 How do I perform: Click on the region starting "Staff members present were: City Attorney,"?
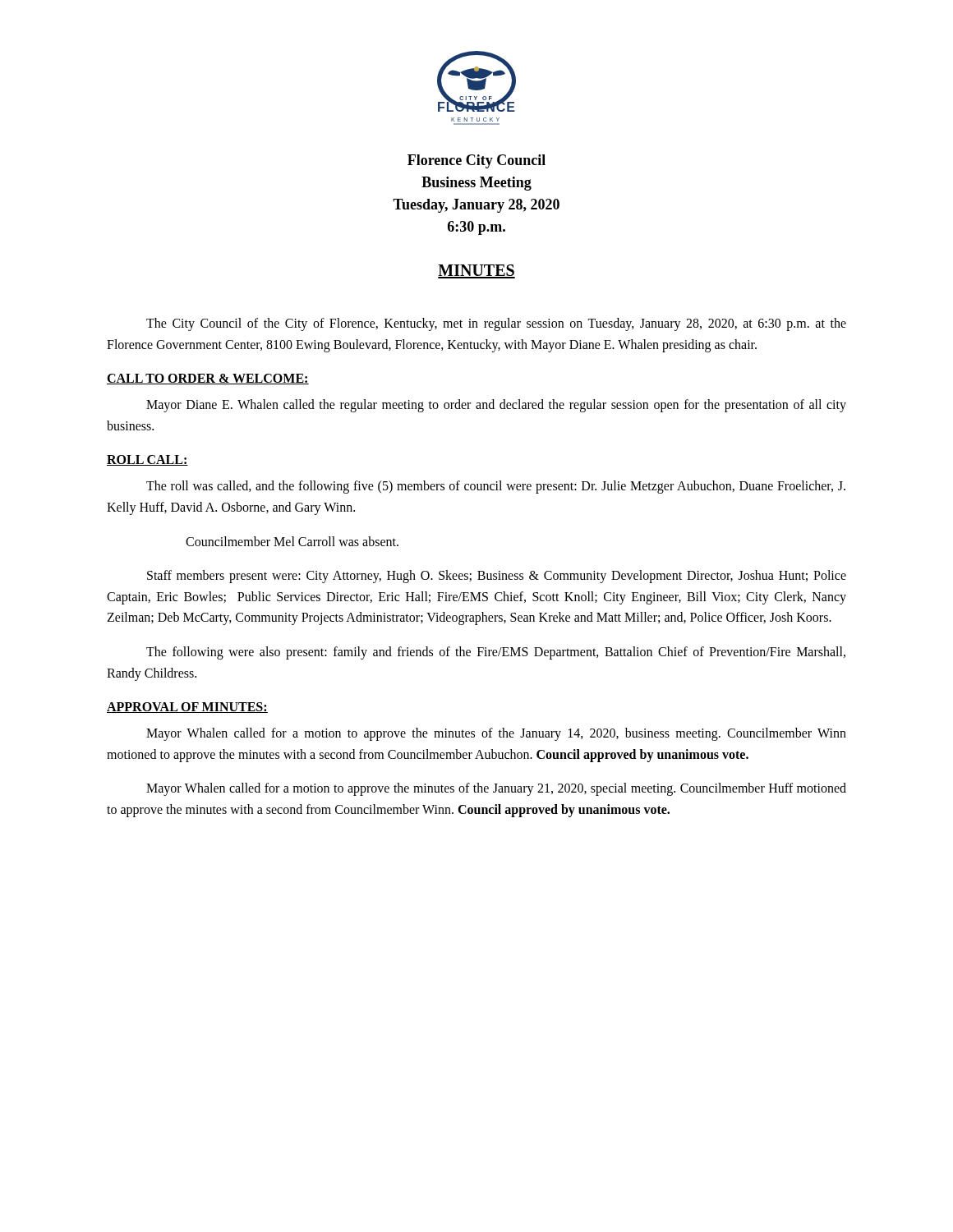[x=476, y=596]
